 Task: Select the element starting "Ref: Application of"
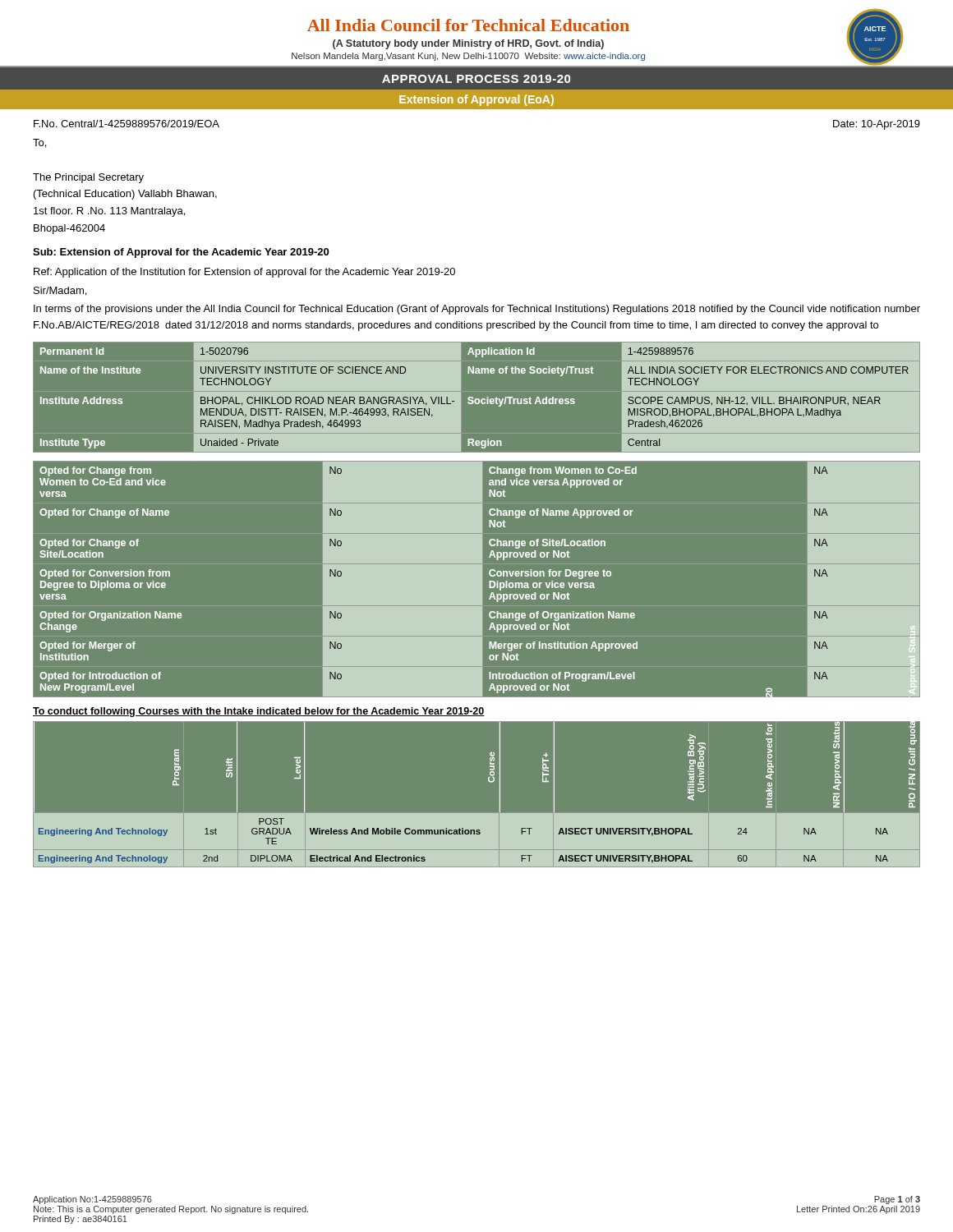[x=244, y=272]
